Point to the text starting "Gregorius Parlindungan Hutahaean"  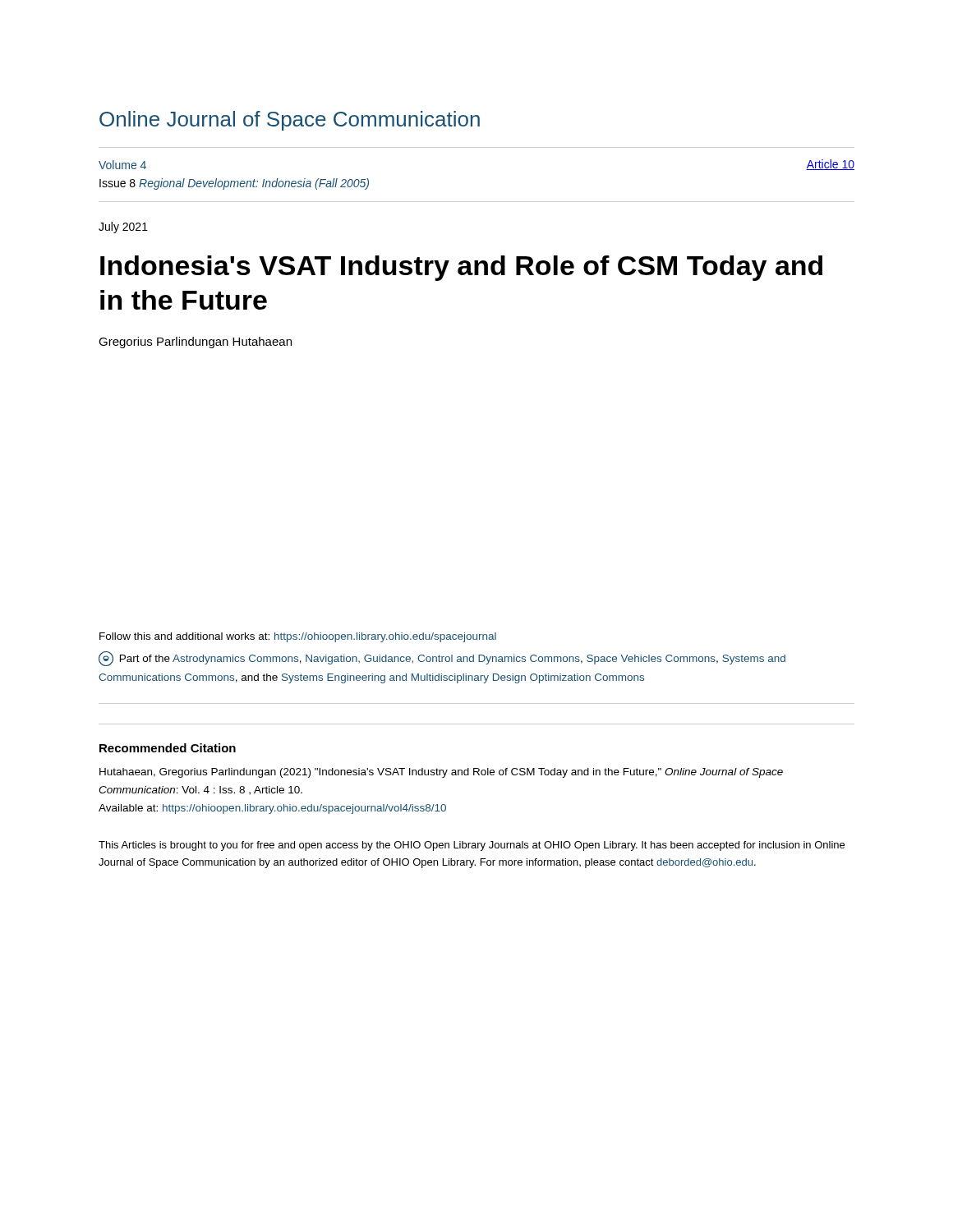[196, 341]
